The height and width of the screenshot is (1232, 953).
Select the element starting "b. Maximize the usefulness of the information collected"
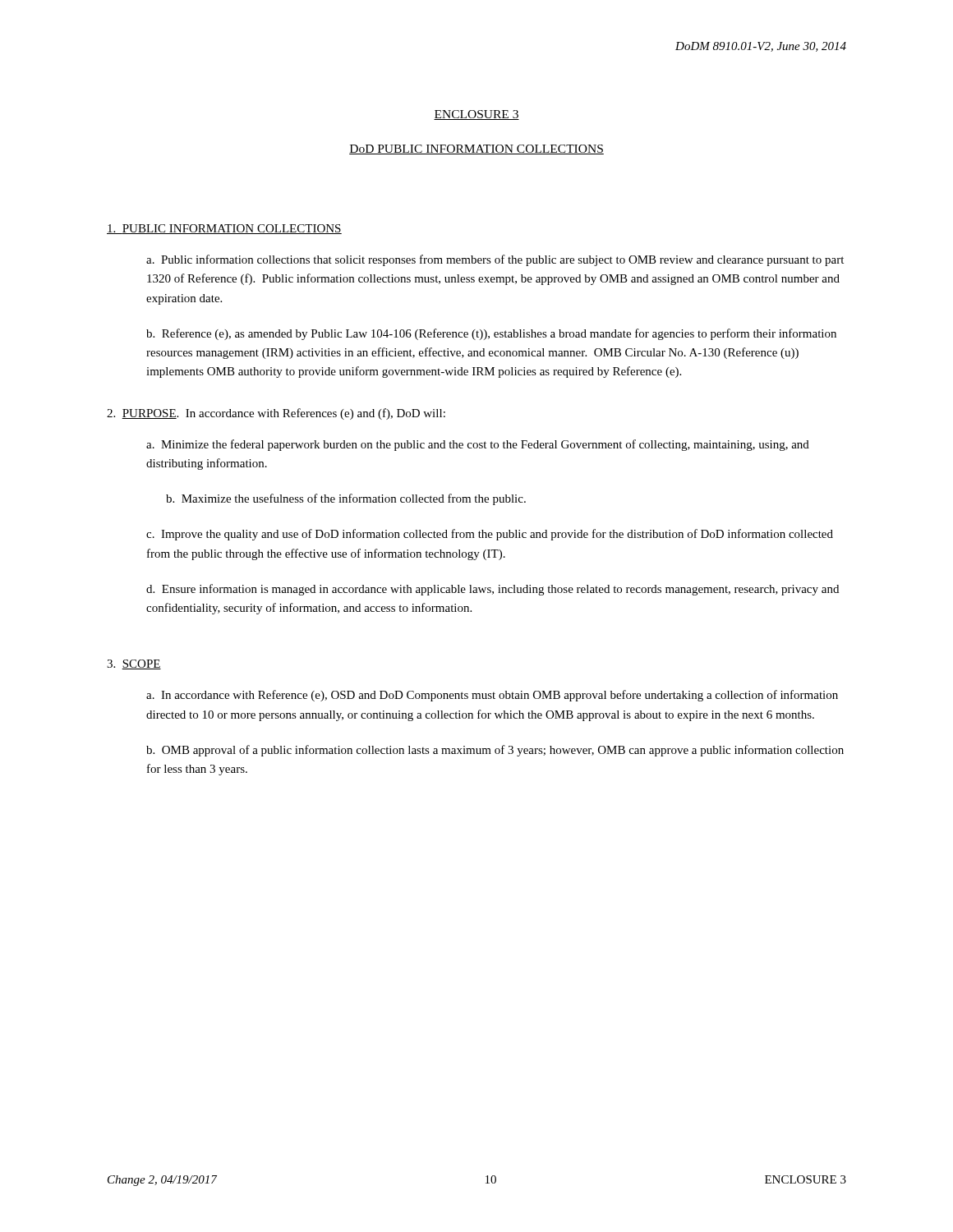point(346,499)
